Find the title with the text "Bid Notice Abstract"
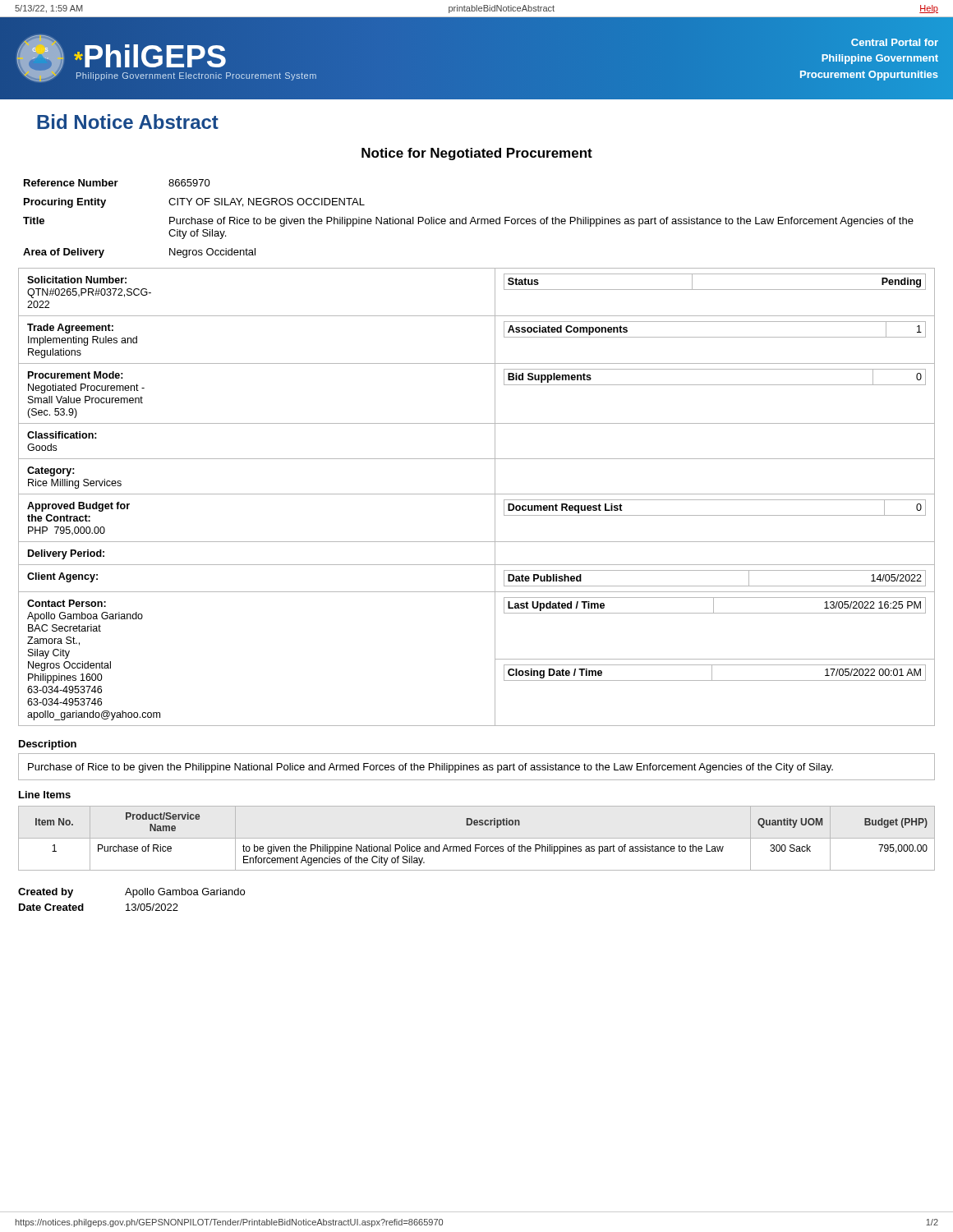Screen dimensions: 1232x953 [x=127, y=122]
